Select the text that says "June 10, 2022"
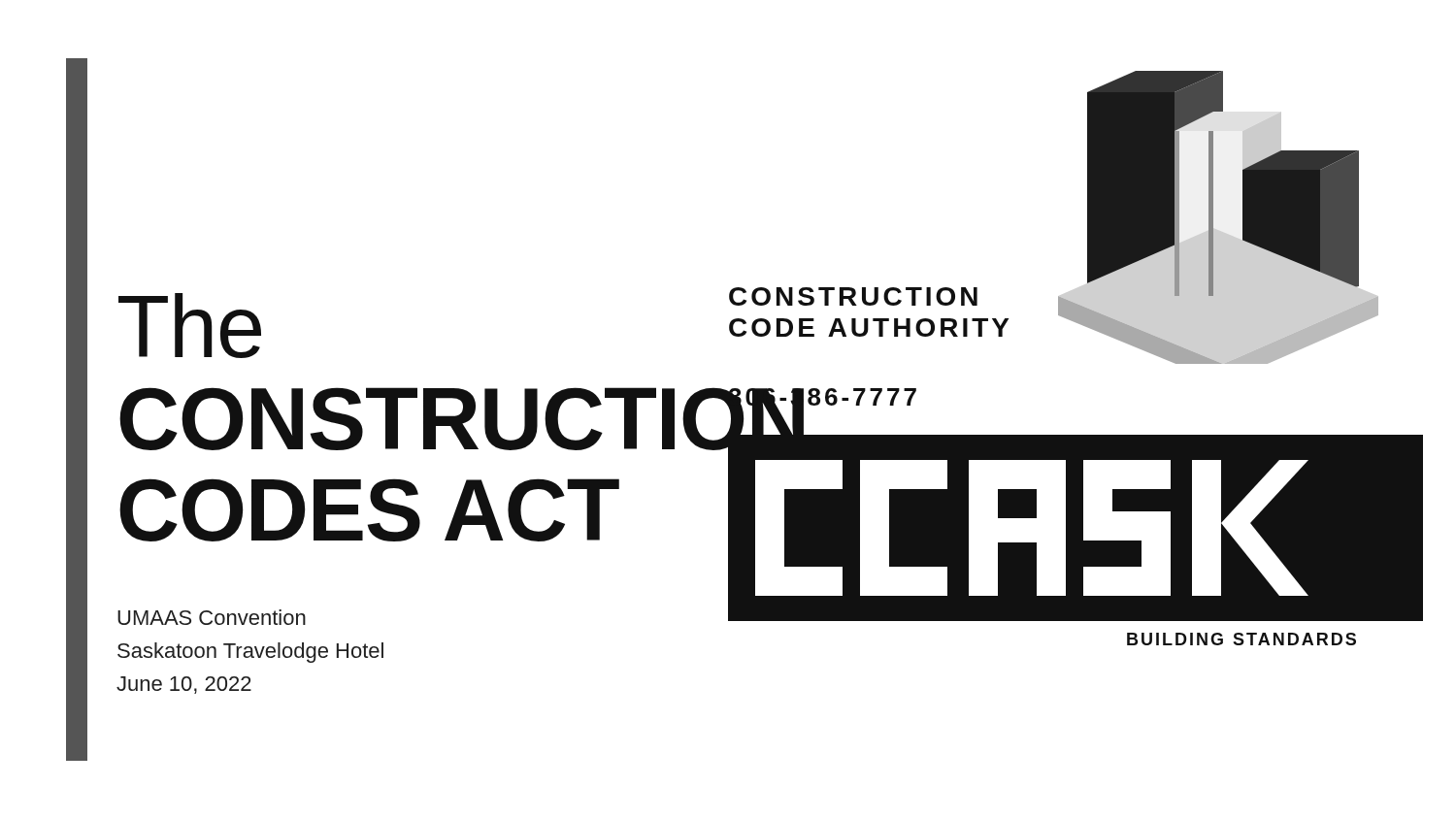Image resolution: width=1456 pixels, height=819 pixels. pyautogui.click(x=184, y=684)
